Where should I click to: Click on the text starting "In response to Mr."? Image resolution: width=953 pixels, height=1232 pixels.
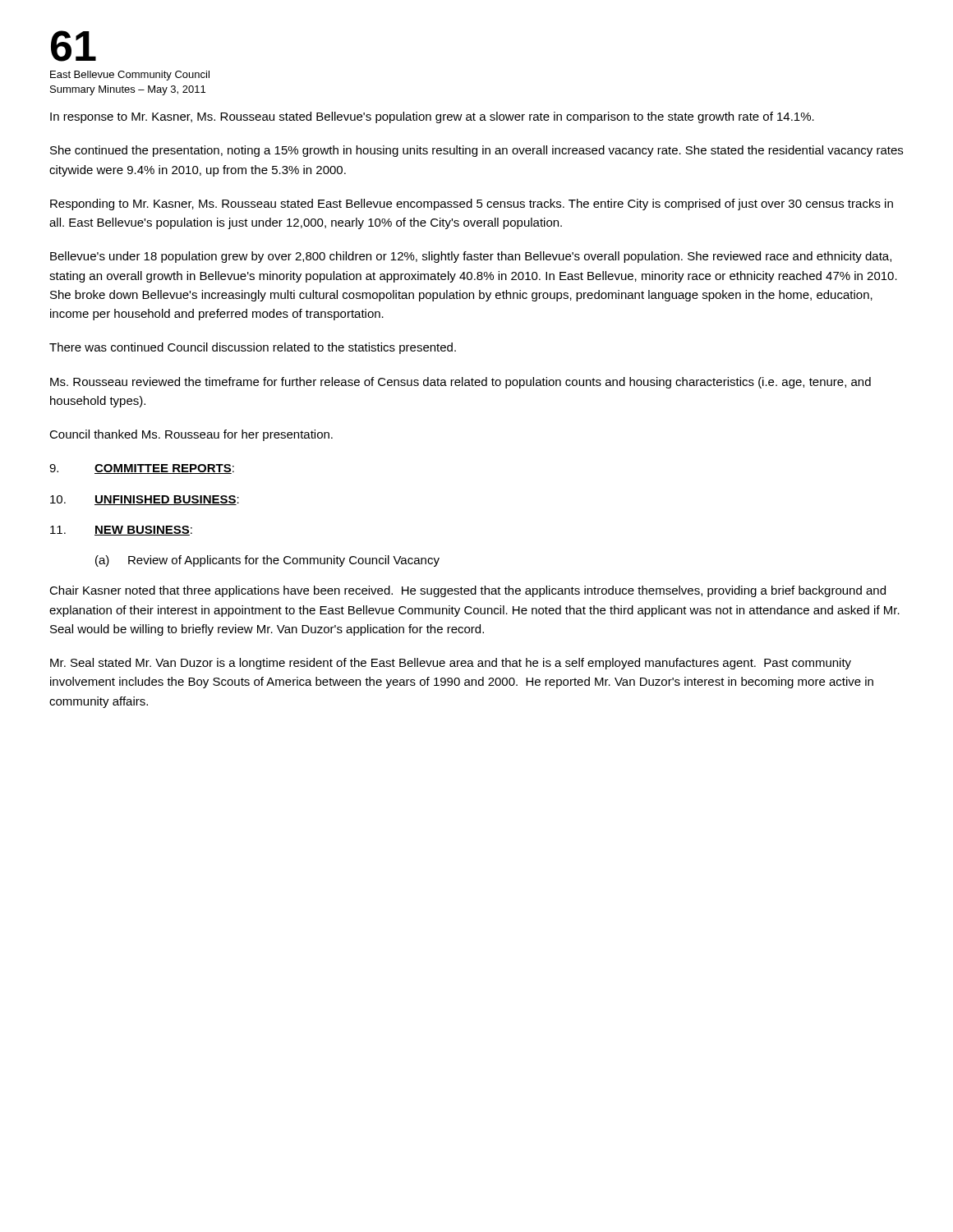[432, 116]
